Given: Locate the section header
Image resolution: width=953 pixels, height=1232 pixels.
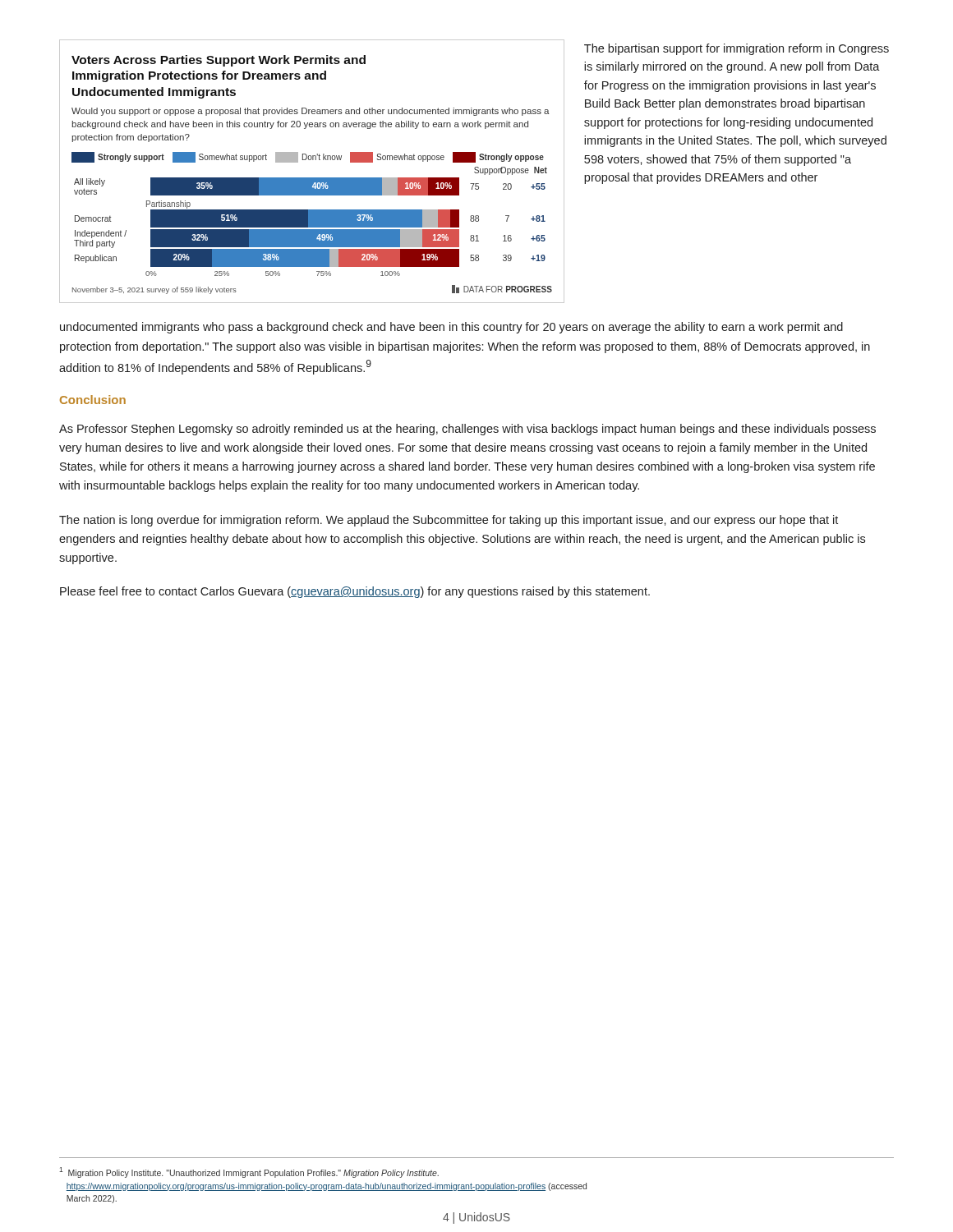Looking at the screenshot, I should [93, 399].
